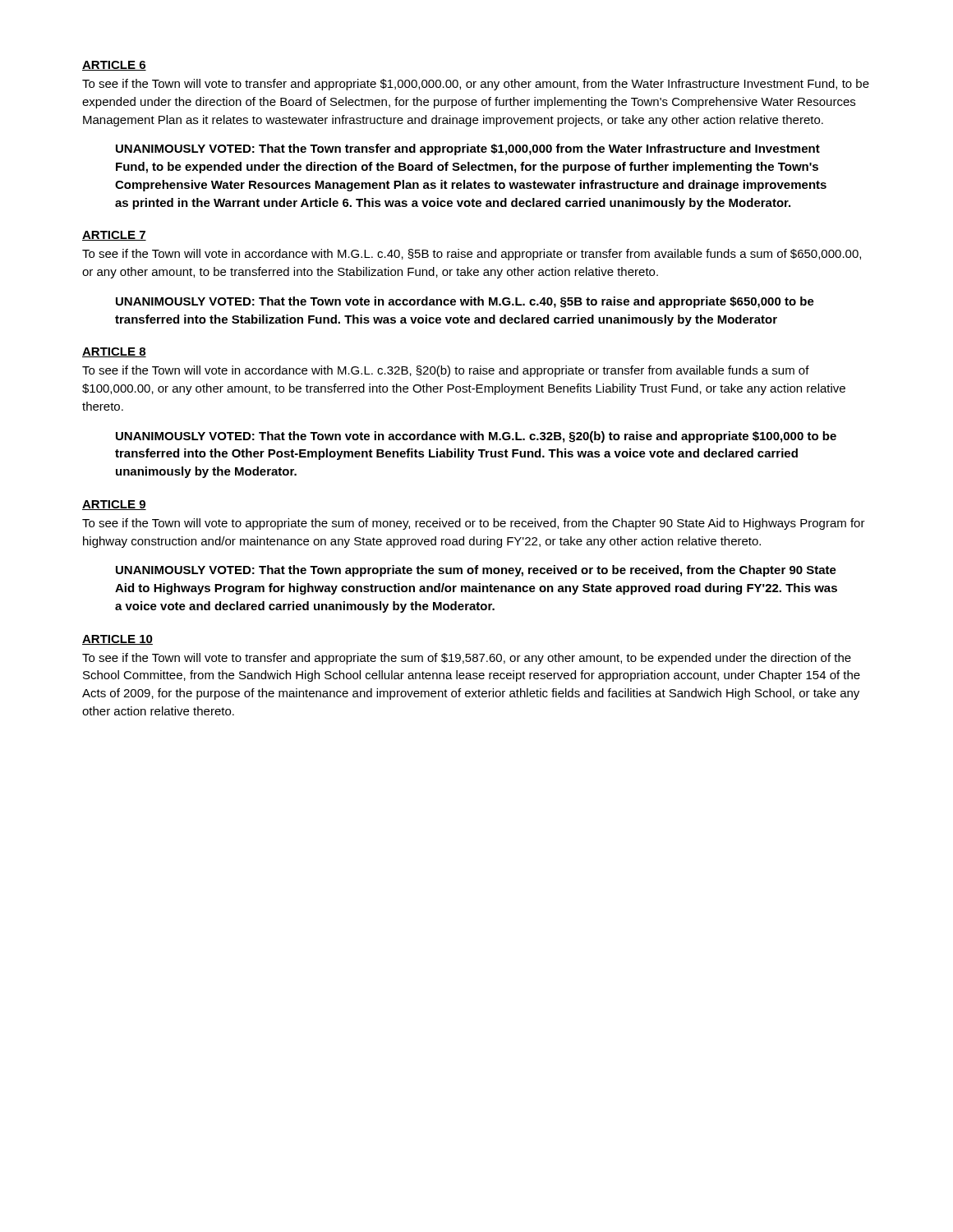
Task: Select the passage starting "ARTICLE 9"
Action: coord(114,504)
